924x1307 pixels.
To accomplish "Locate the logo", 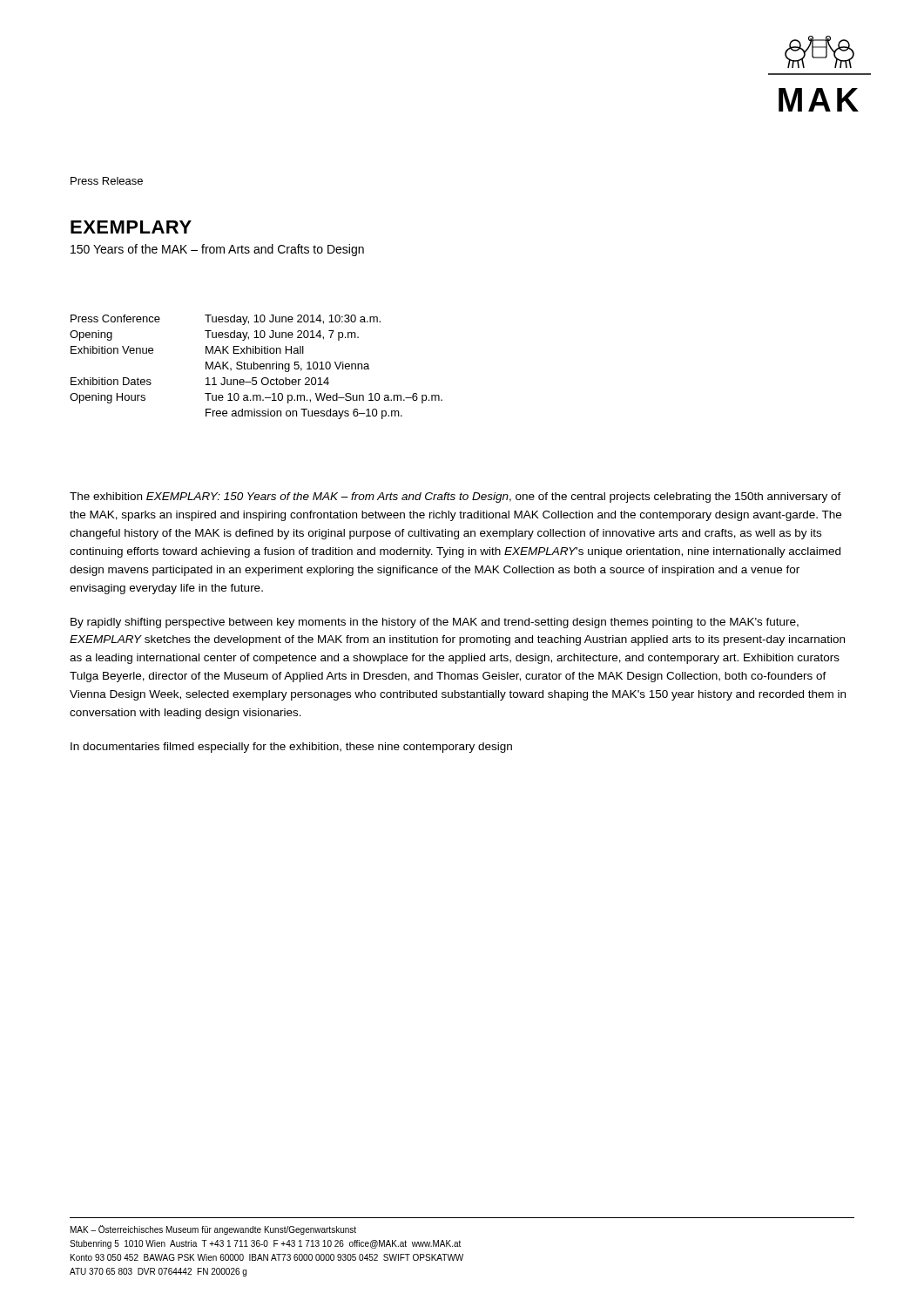I will point(819,81).
